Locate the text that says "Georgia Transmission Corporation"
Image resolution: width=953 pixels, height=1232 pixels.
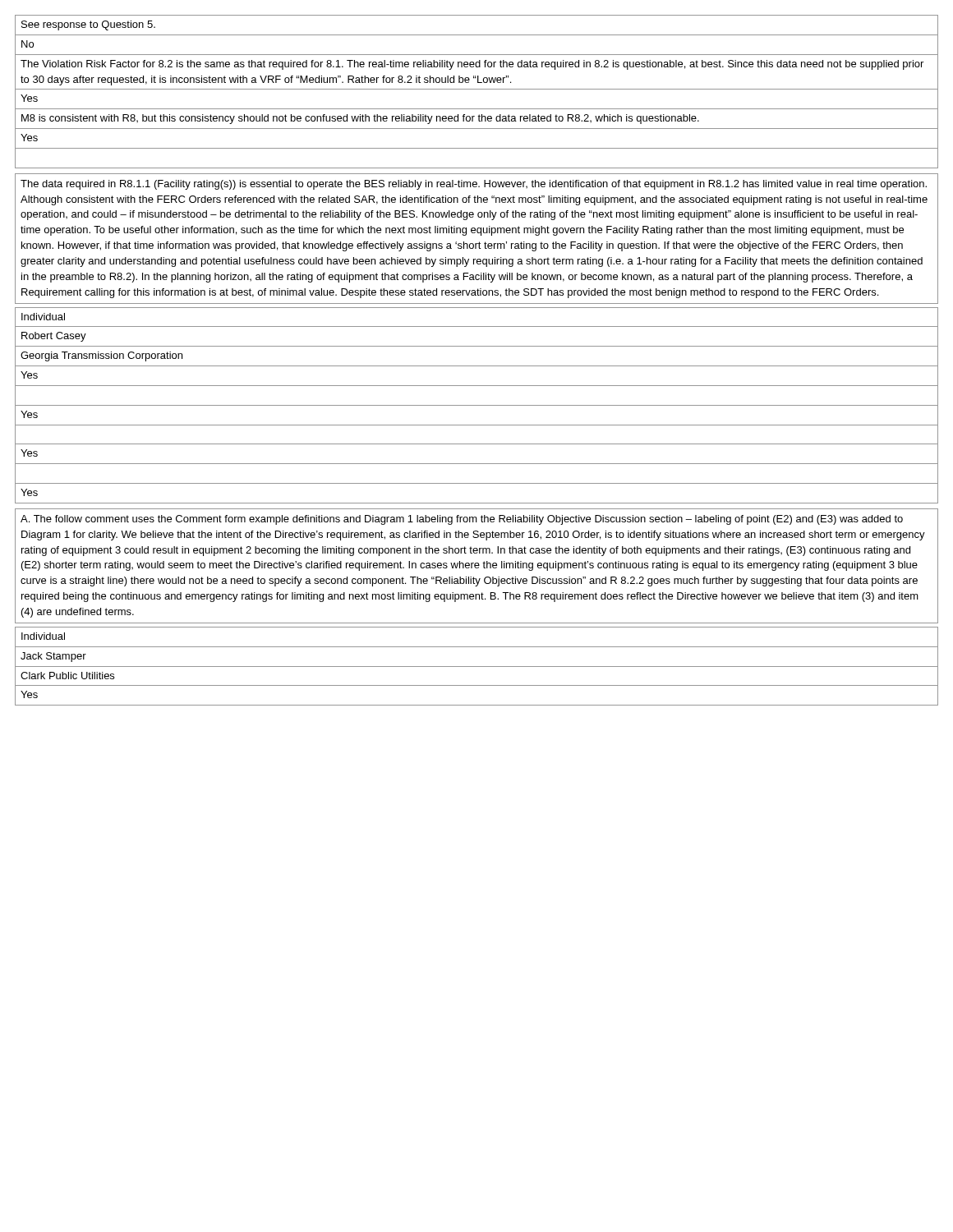tap(102, 355)
